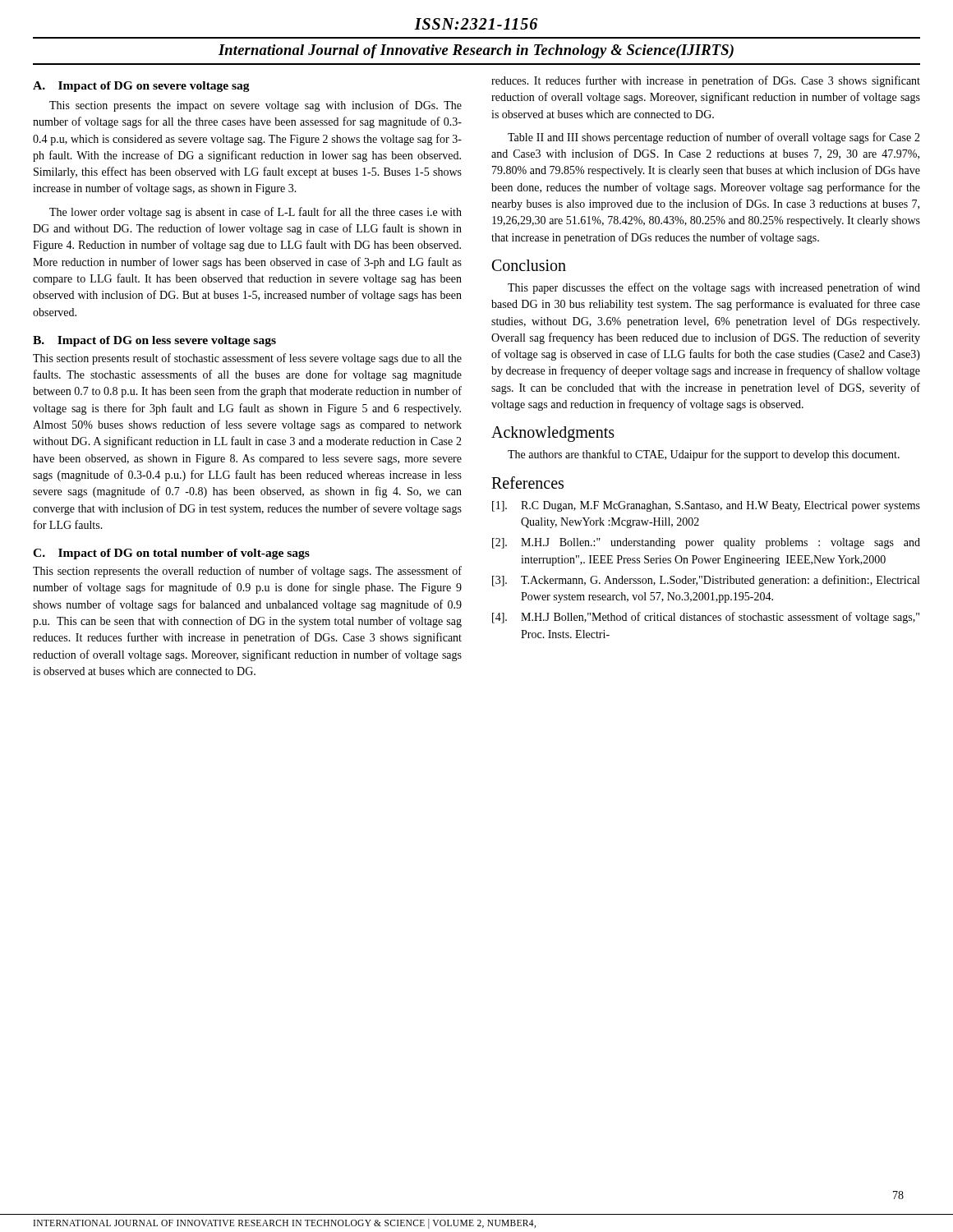The height and width of the screenshot is (1232, 953).
Task: Select the passage starting "Table II and III shows percentage"
Action: pyautogui.click(x=706, y=188)
